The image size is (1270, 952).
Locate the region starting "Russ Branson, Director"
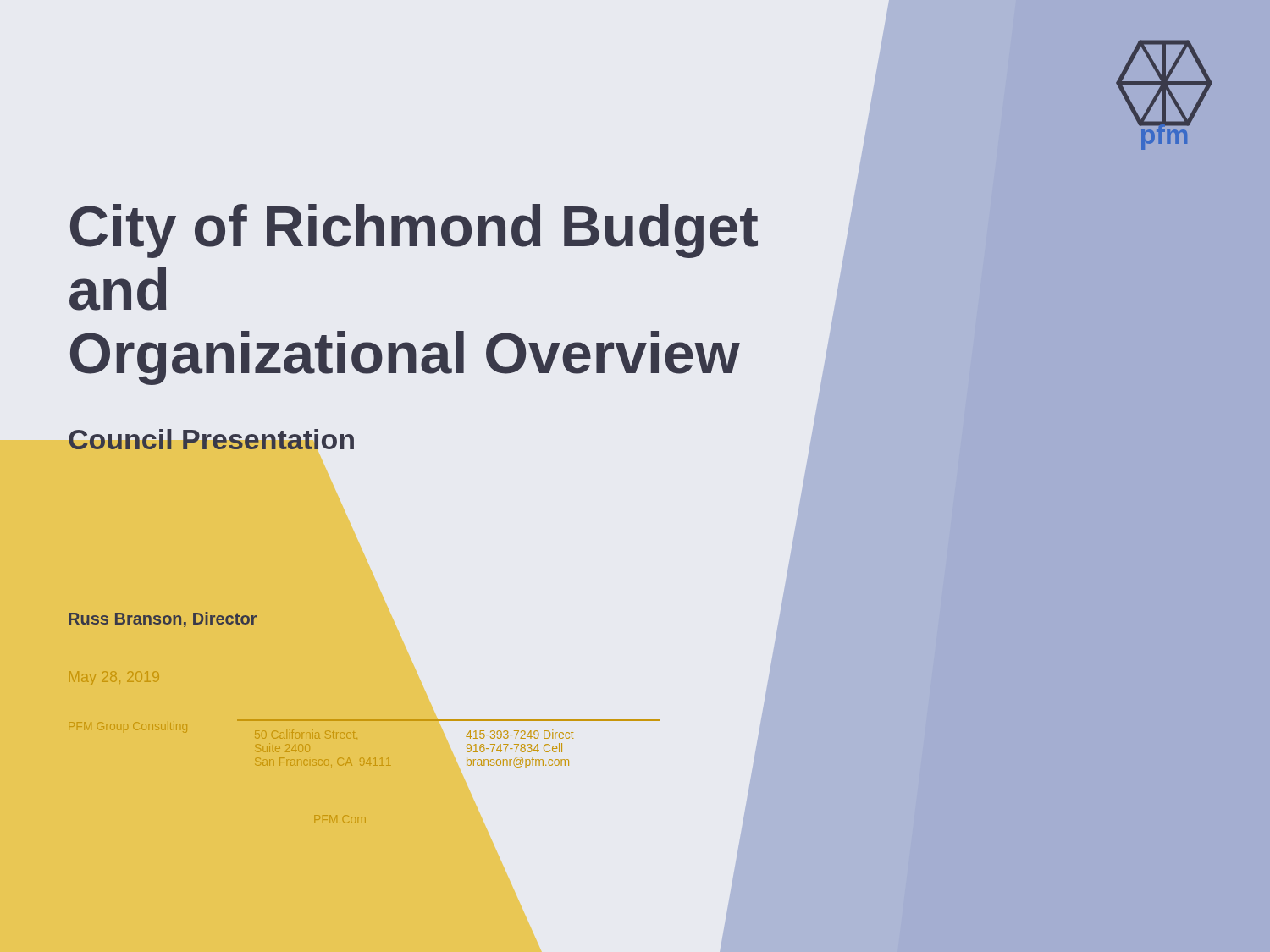[x=162, y=619]
